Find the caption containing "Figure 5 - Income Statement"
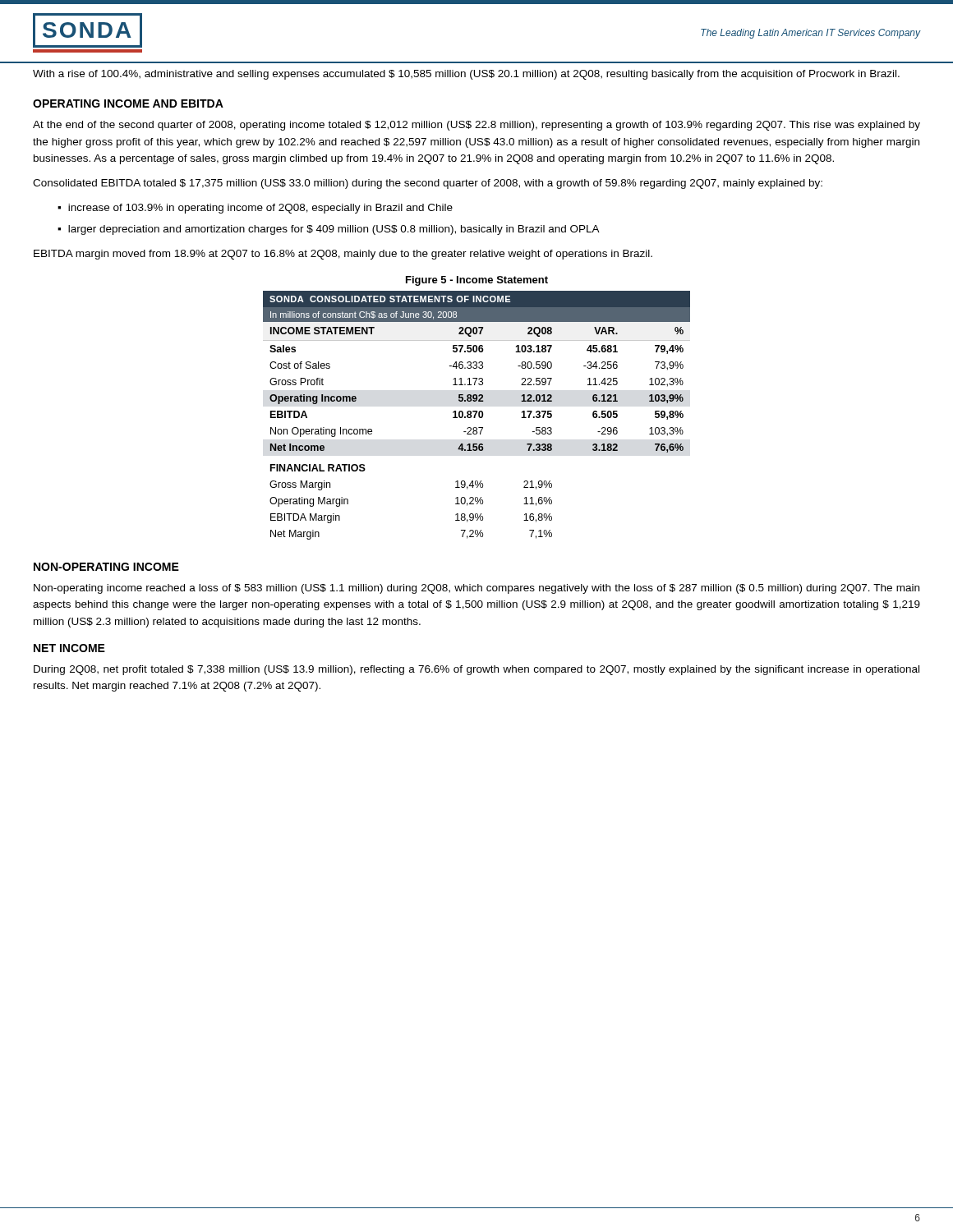This screenshot has width=953, height=1232. (x=476, y=280)
